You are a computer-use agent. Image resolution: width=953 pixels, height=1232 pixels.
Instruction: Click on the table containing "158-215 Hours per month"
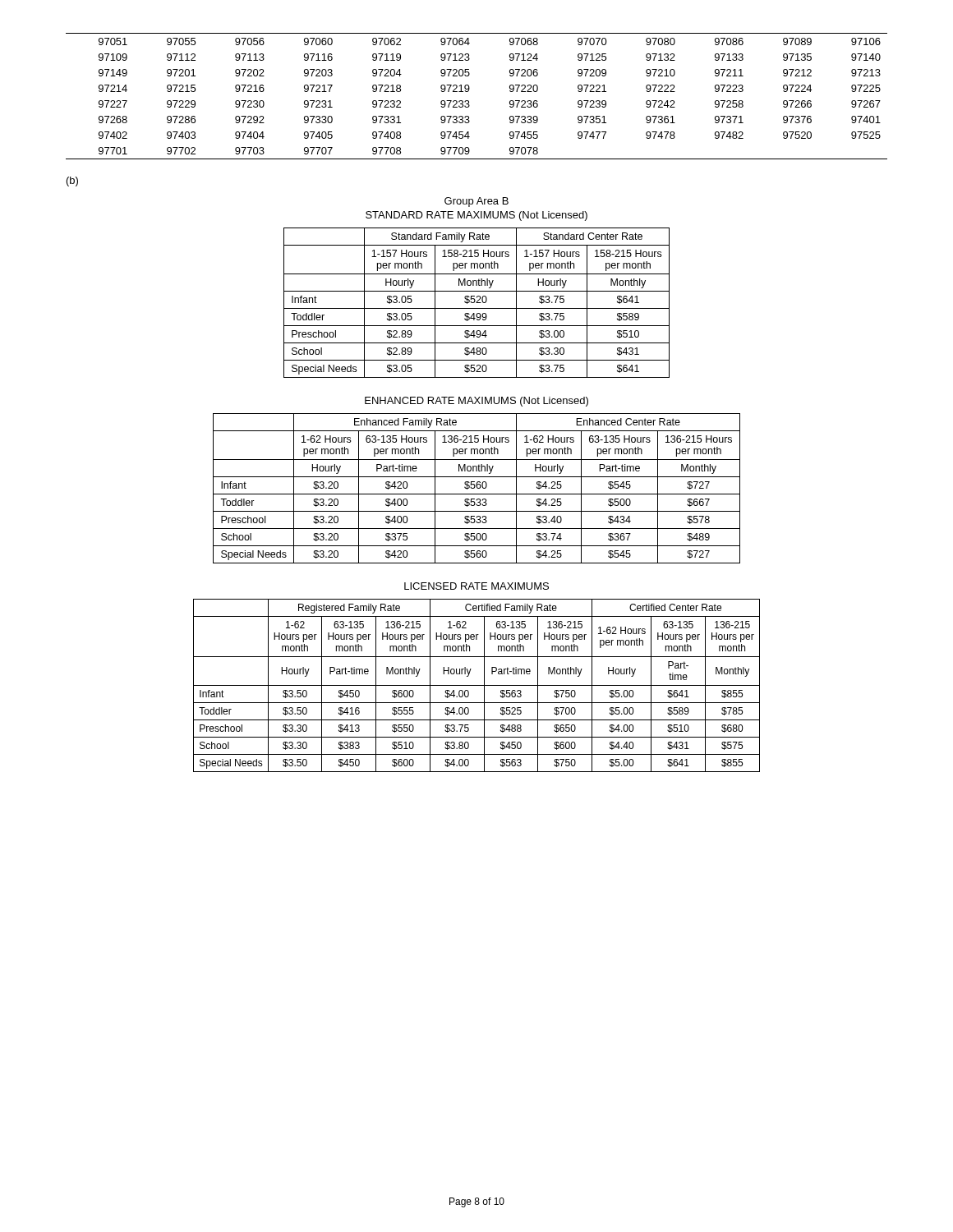click(x=476, y=303)
